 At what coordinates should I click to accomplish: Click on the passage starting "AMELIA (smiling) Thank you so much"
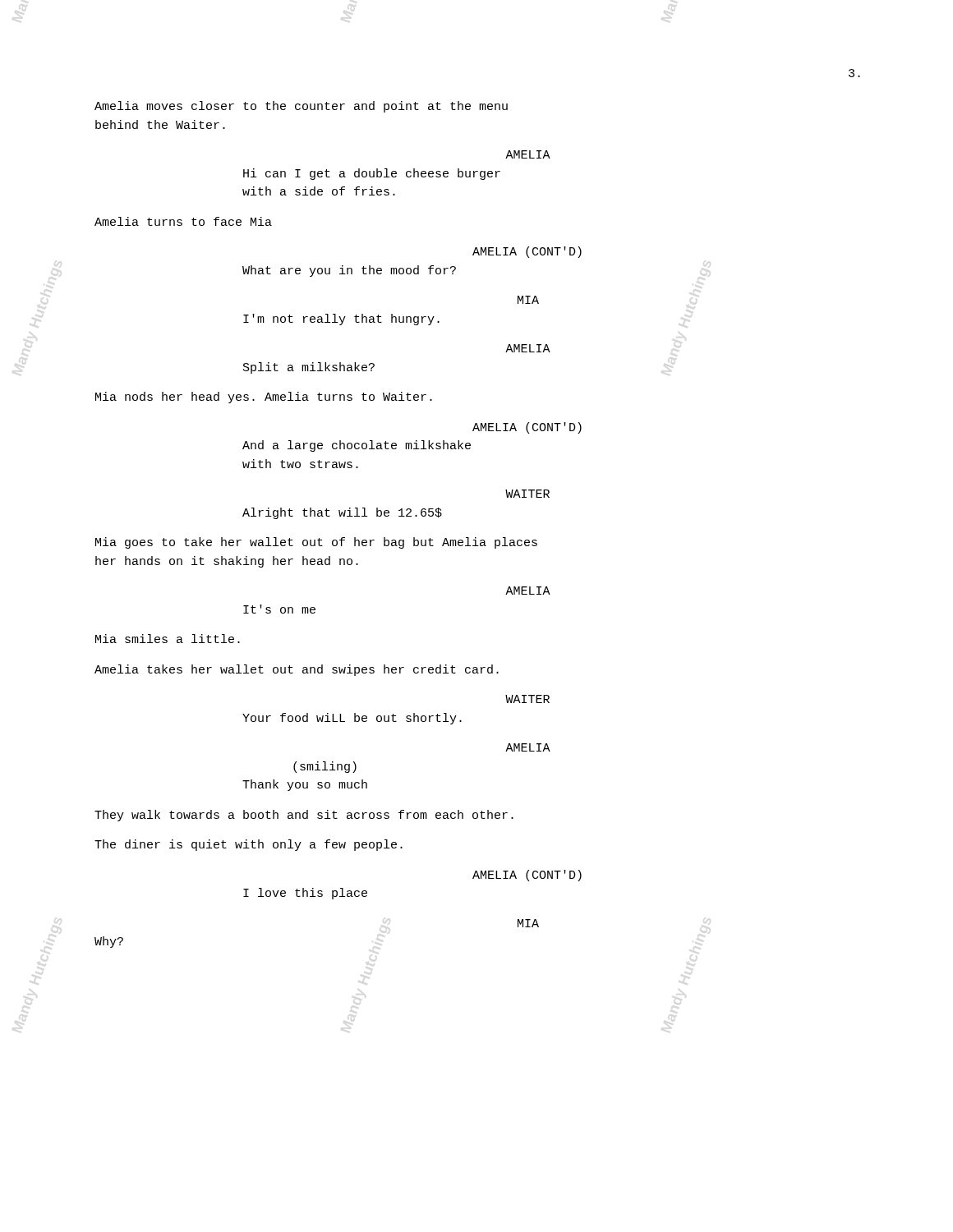[x=528, y=747]
